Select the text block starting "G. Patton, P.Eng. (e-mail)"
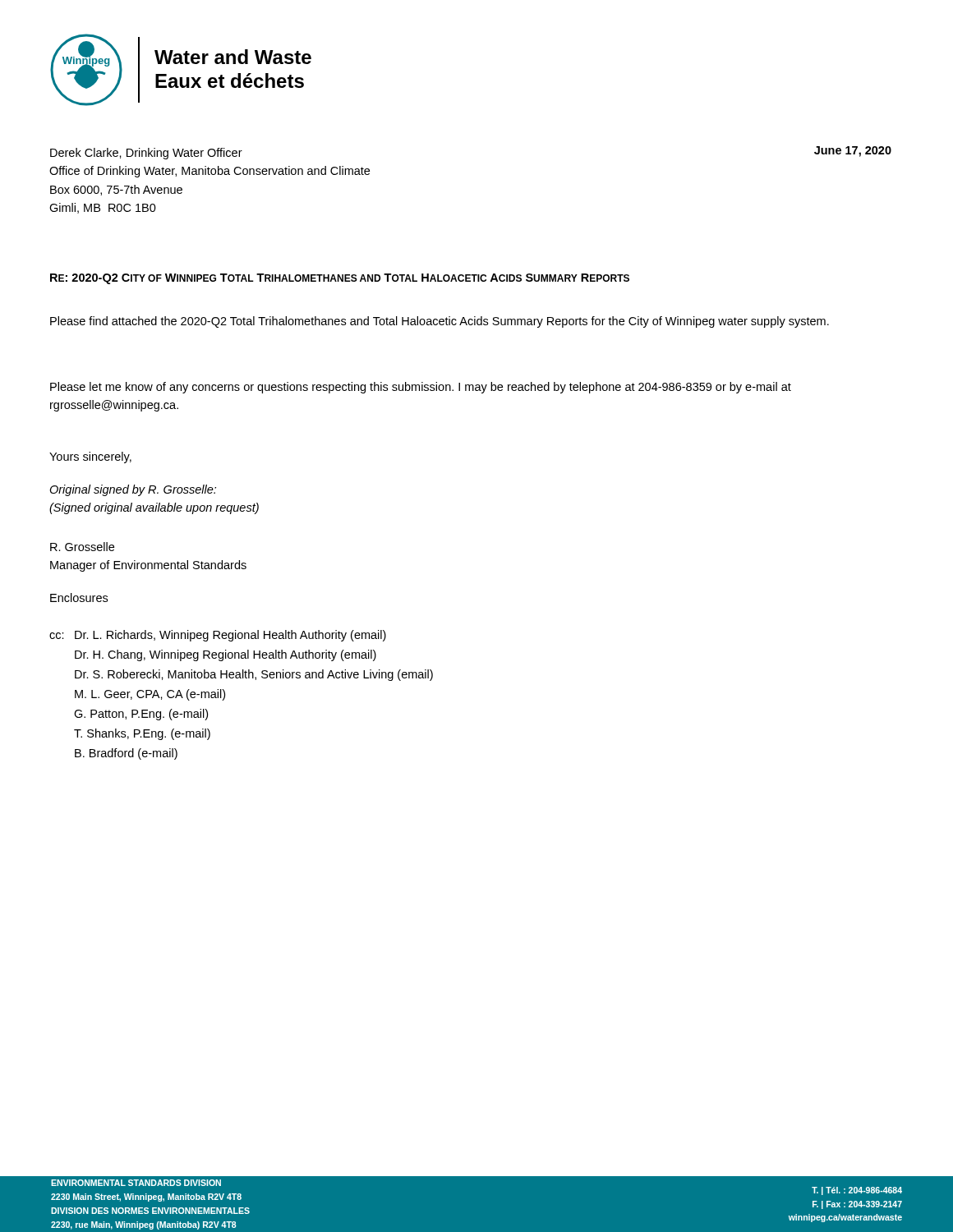Screen dimensions: 1232x953 pyautogui.click(x=141, y=714)
